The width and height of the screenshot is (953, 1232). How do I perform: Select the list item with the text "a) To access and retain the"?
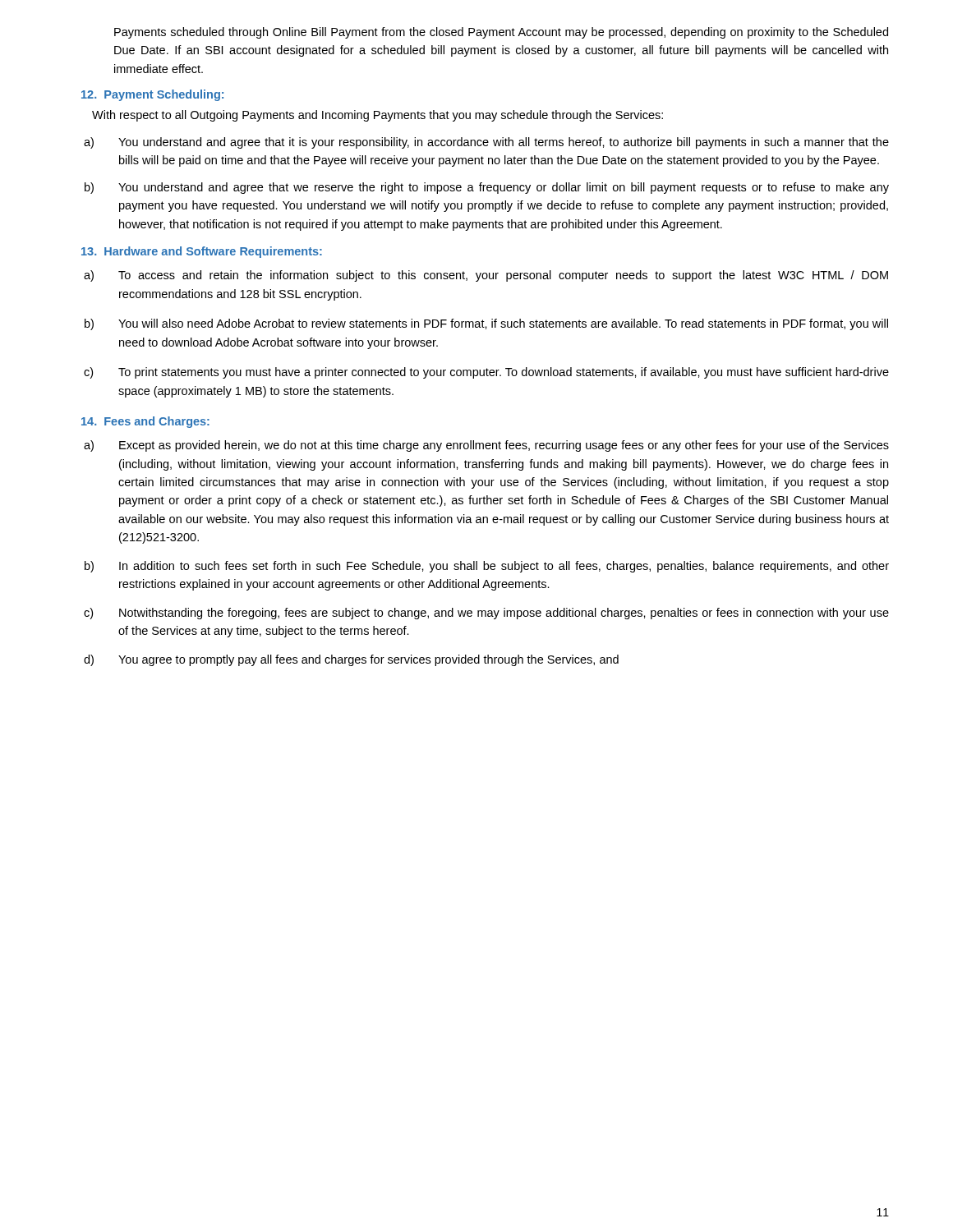(485, 285)
